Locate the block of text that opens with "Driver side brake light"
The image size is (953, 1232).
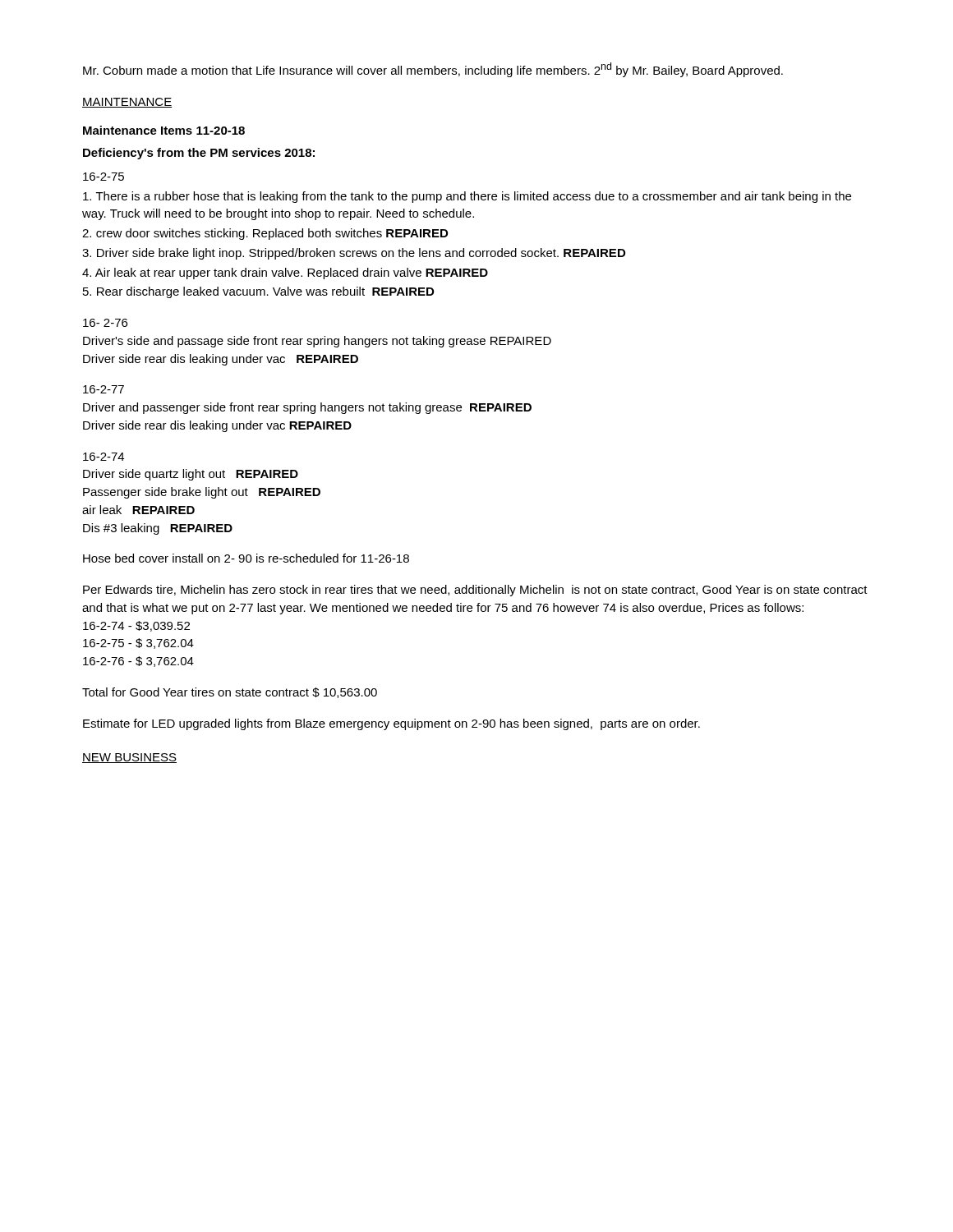pyautogui.click(x=354, y=252)
